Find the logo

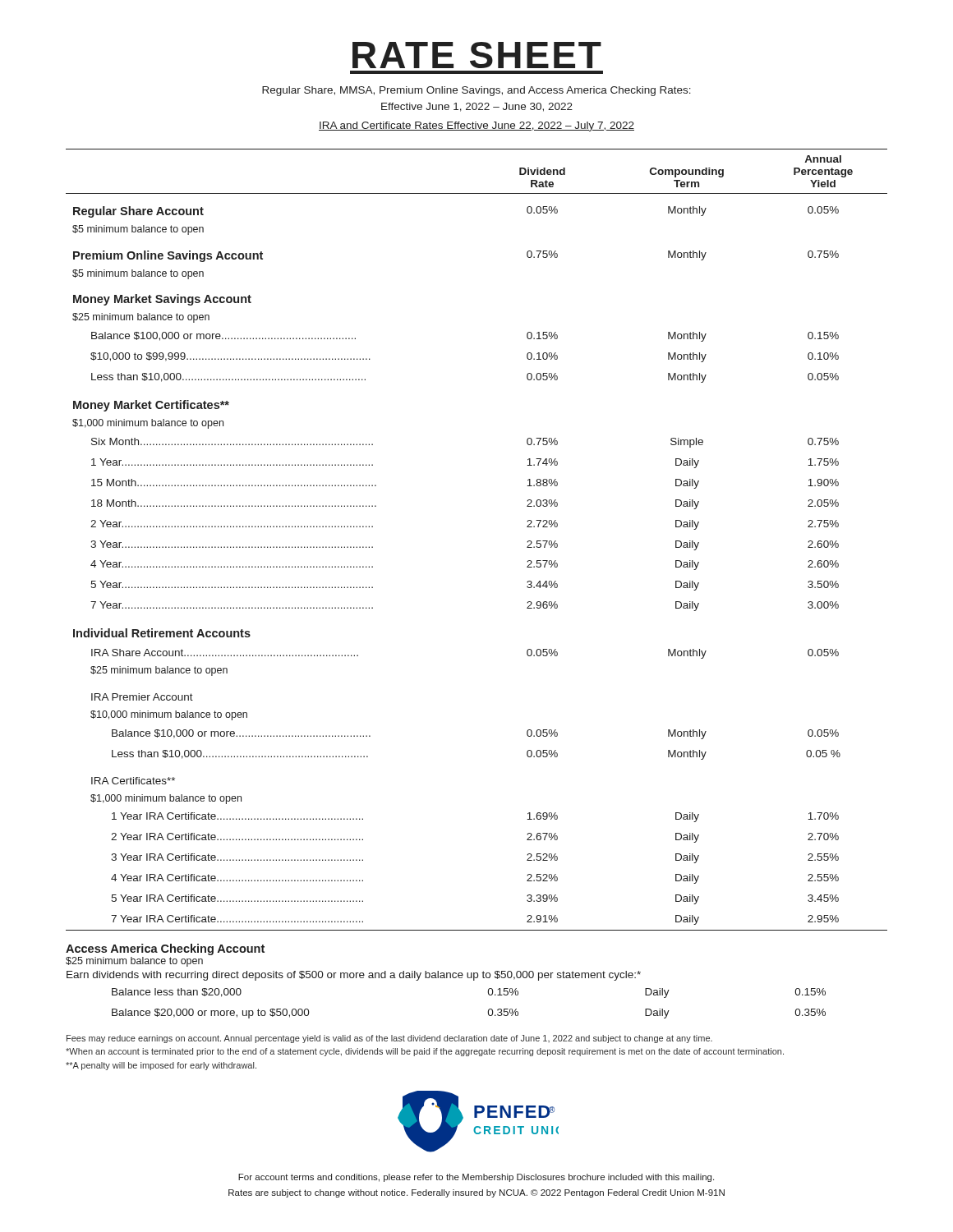click(x=476, y=1125)
